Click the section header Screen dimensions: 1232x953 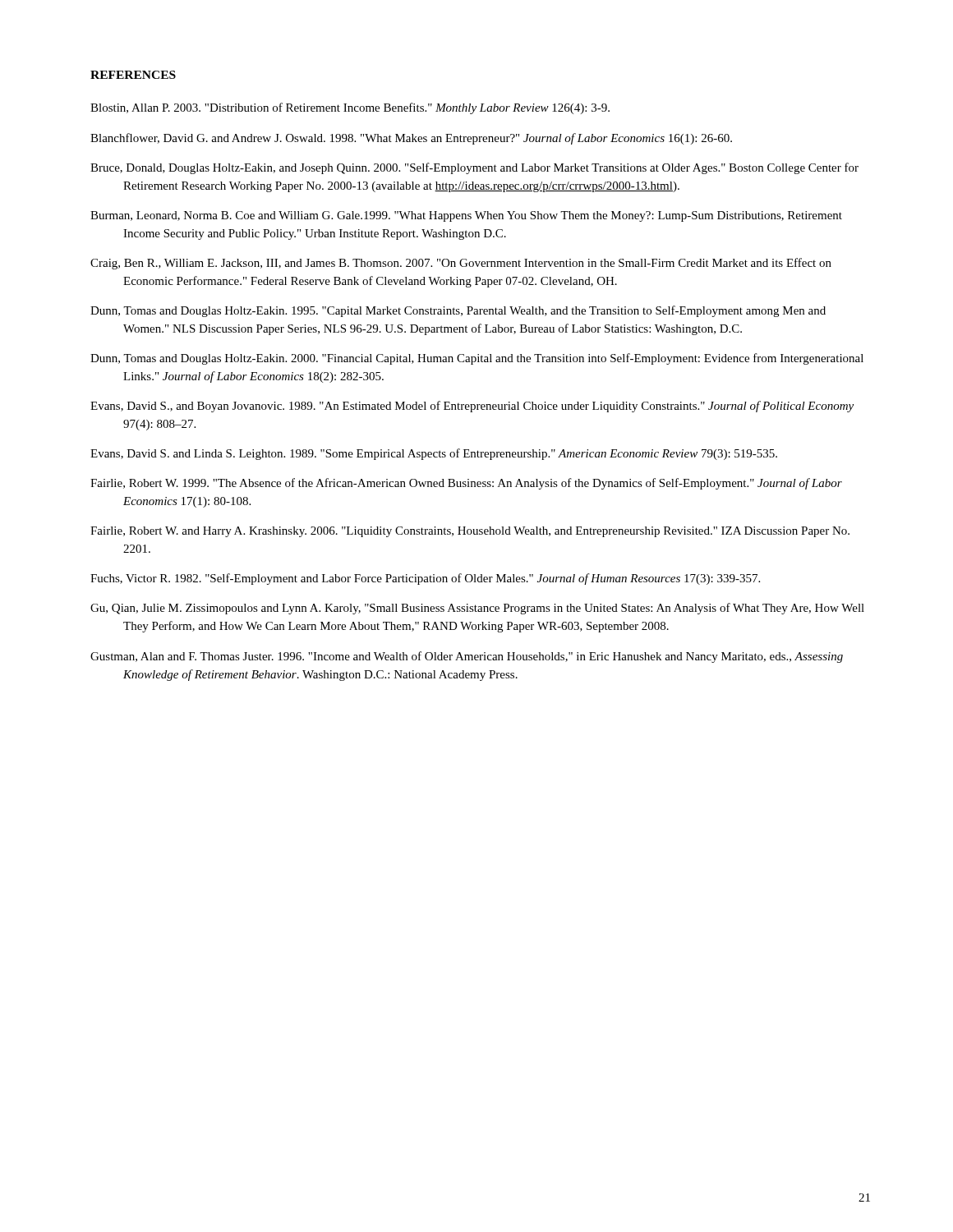point(133,74)
